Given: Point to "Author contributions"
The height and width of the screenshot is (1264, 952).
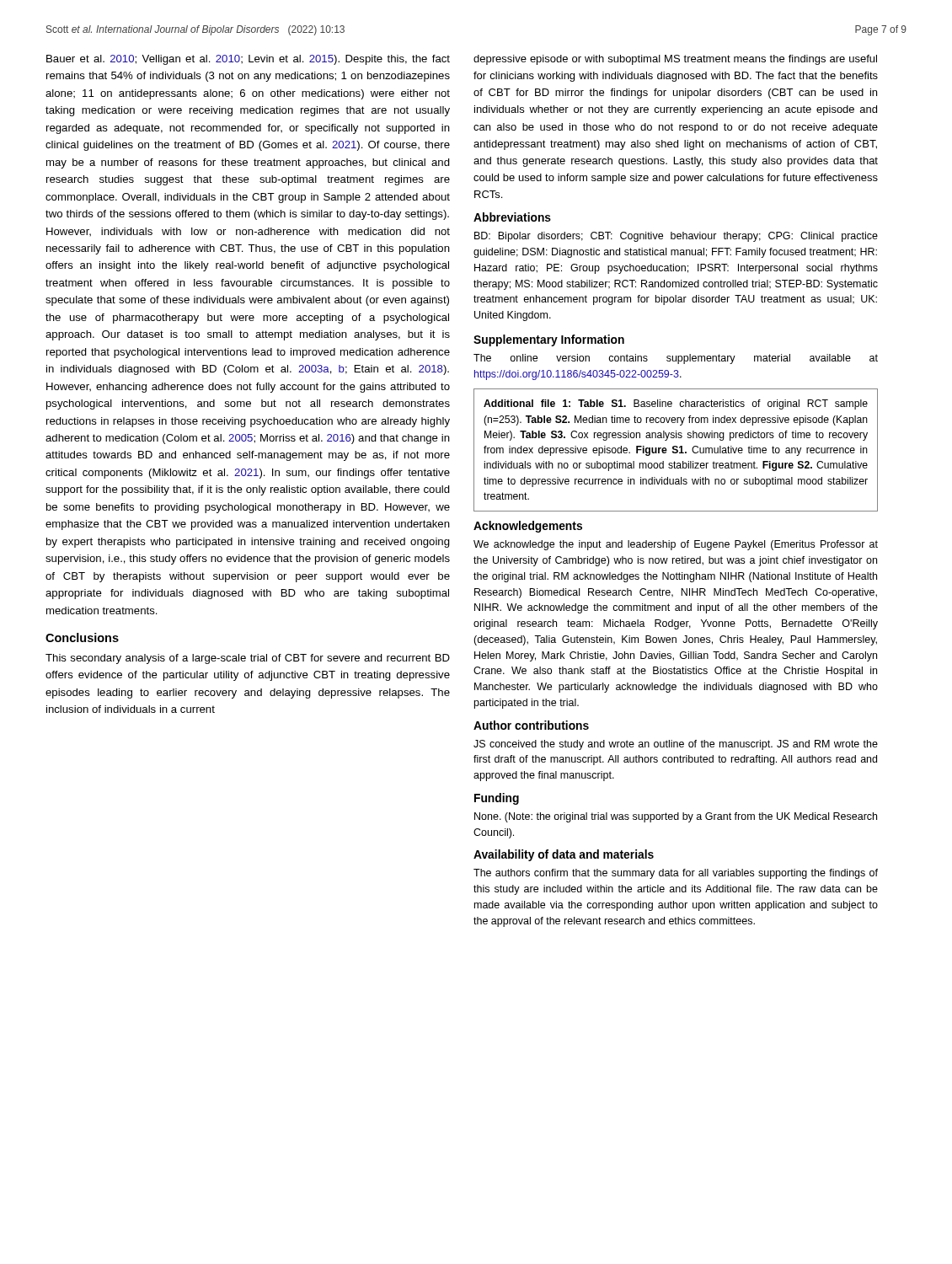Looking at the screenshot, I should pos(531,726).
